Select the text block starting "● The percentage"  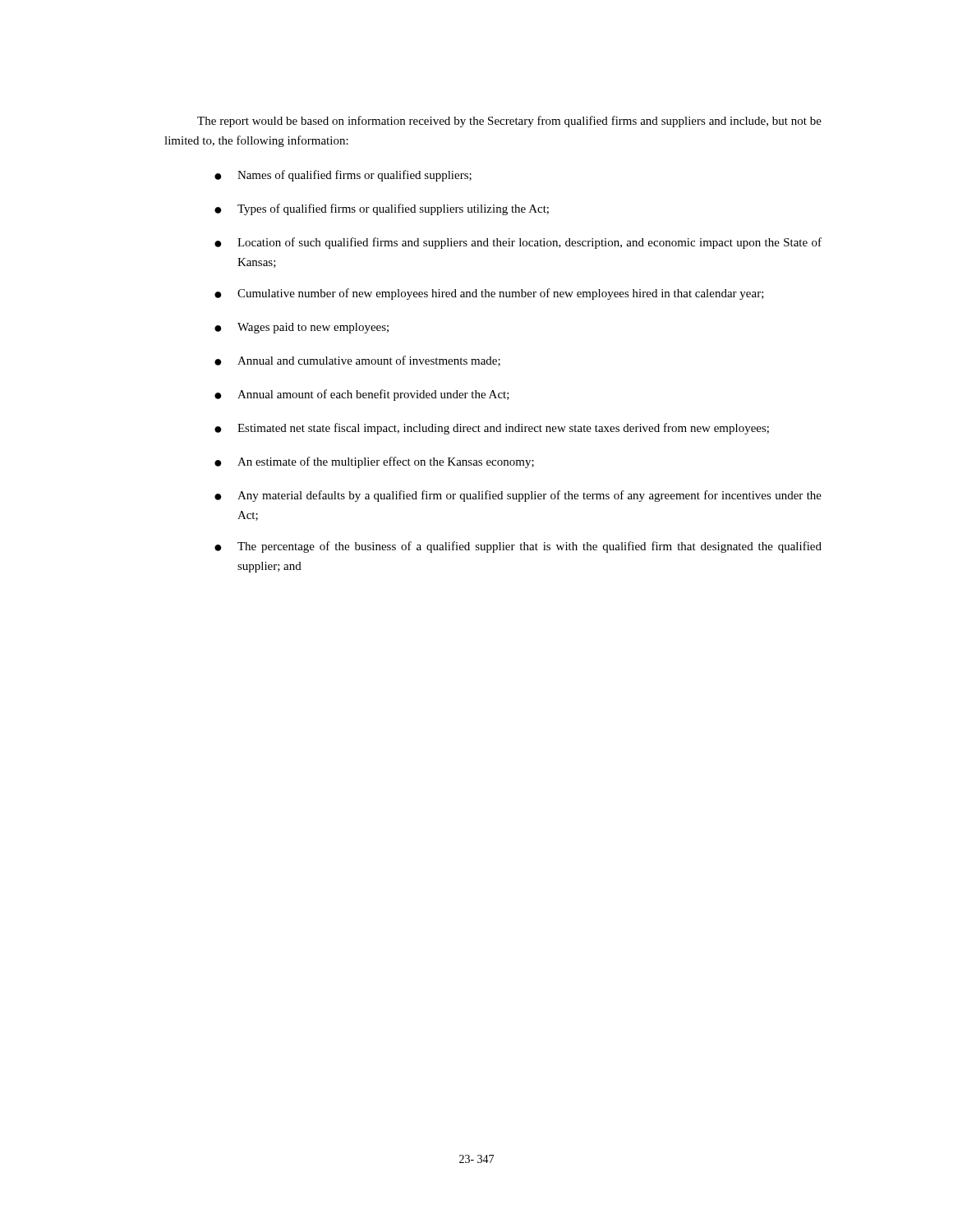pos(518,556)
